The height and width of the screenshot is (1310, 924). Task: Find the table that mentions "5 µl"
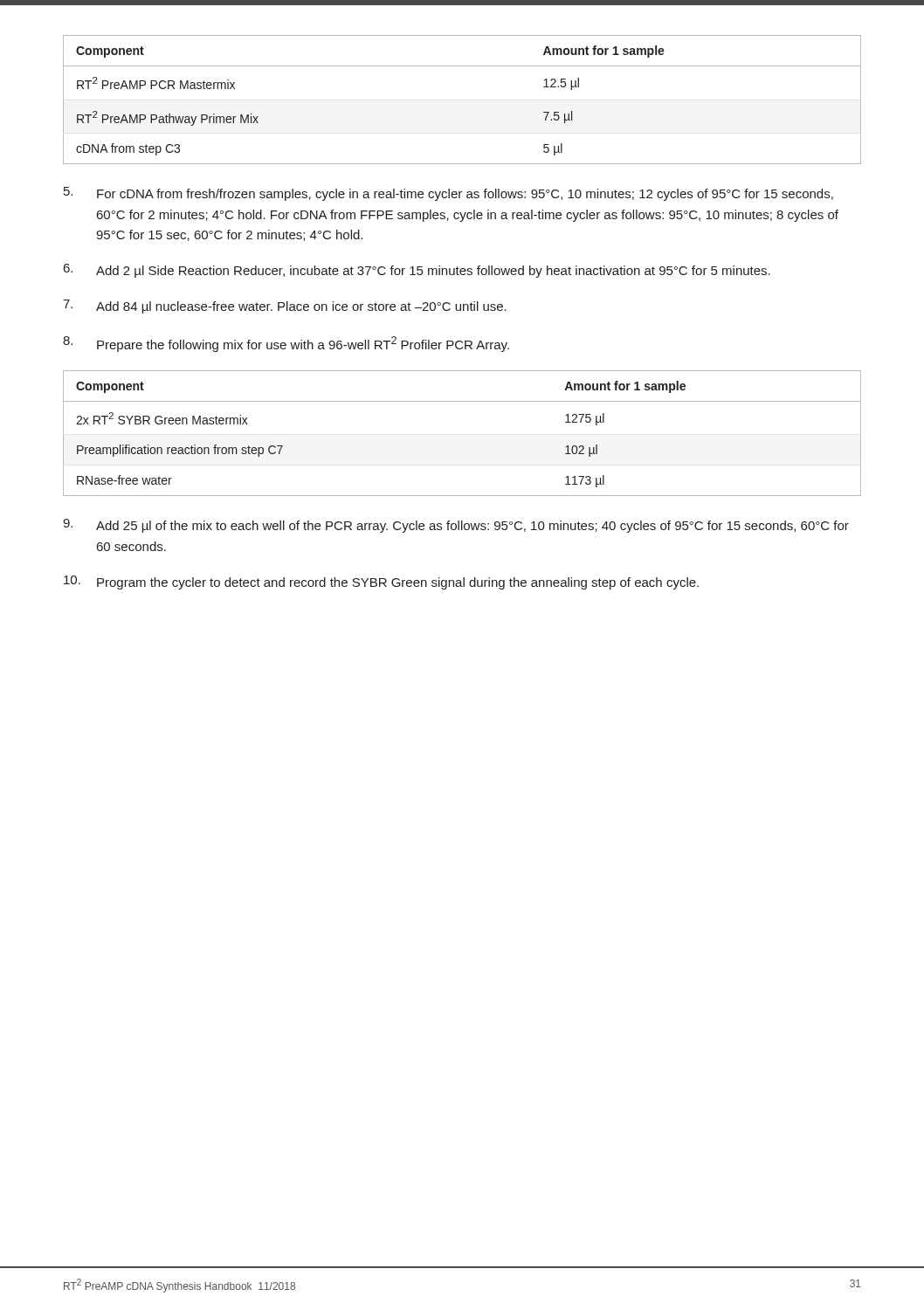pyautogui.click(x=462, y=100)
